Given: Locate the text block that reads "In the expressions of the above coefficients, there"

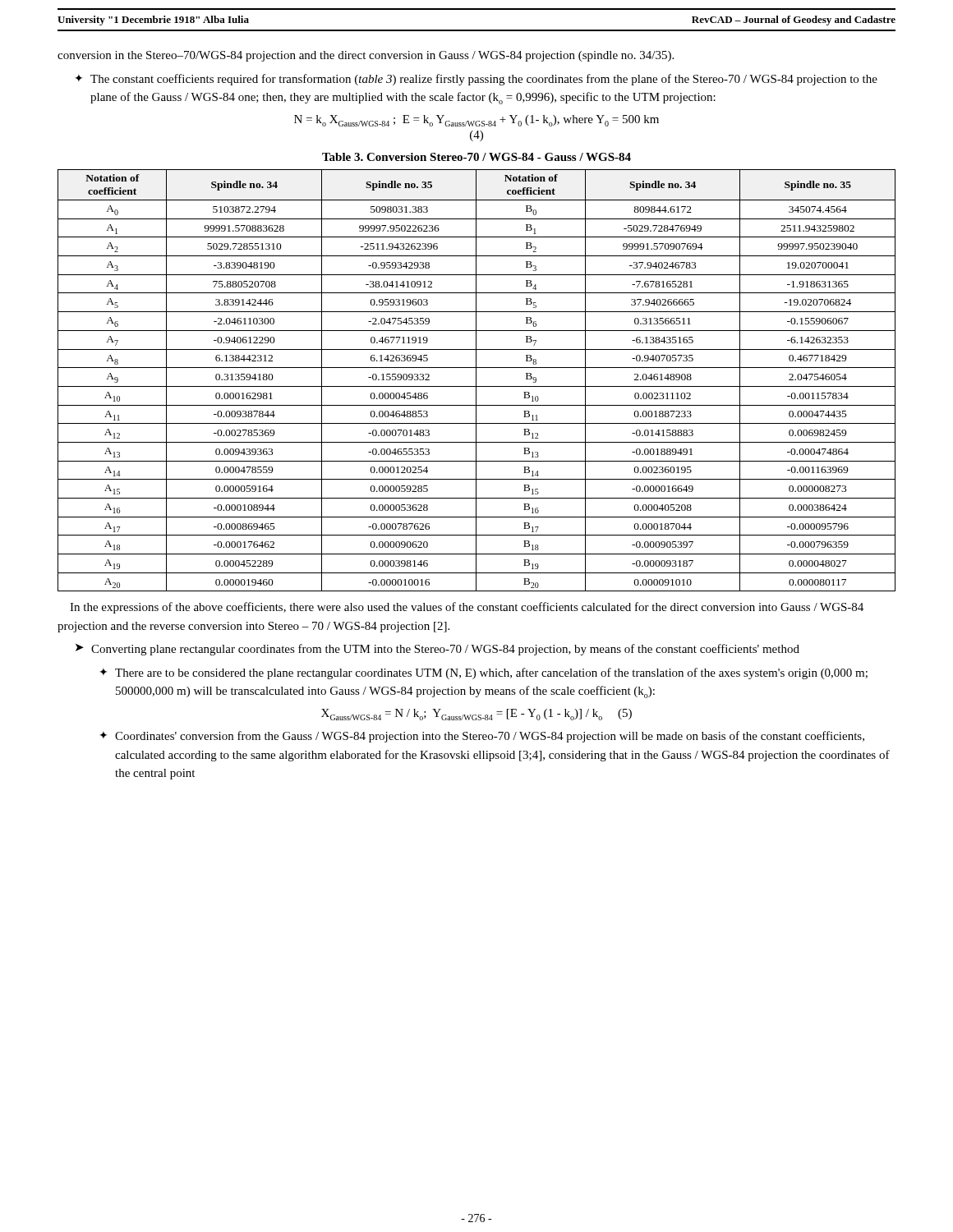Looking at the screenshot, I should 461,617.
